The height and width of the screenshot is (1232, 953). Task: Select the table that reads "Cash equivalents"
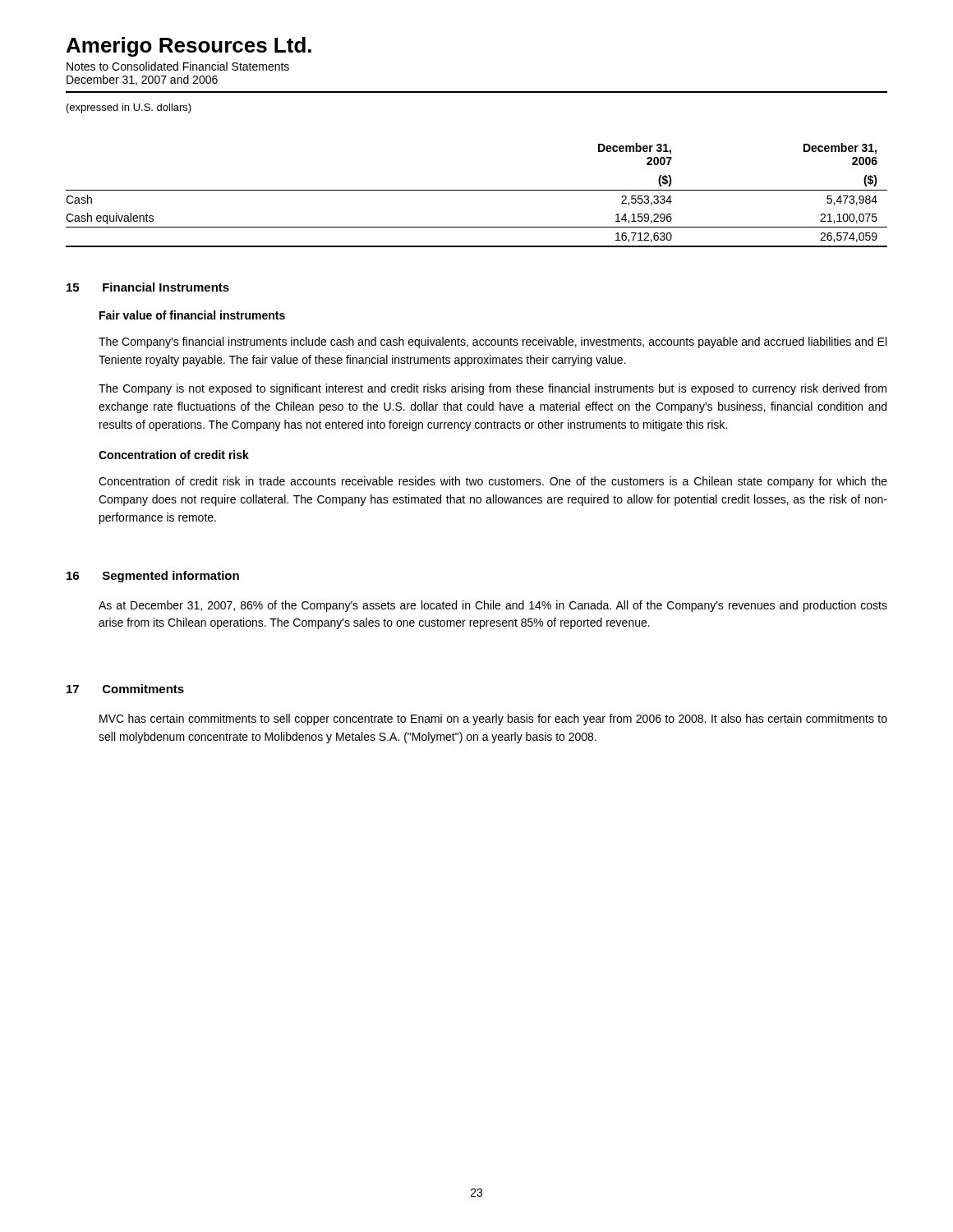tap(476, 193)
